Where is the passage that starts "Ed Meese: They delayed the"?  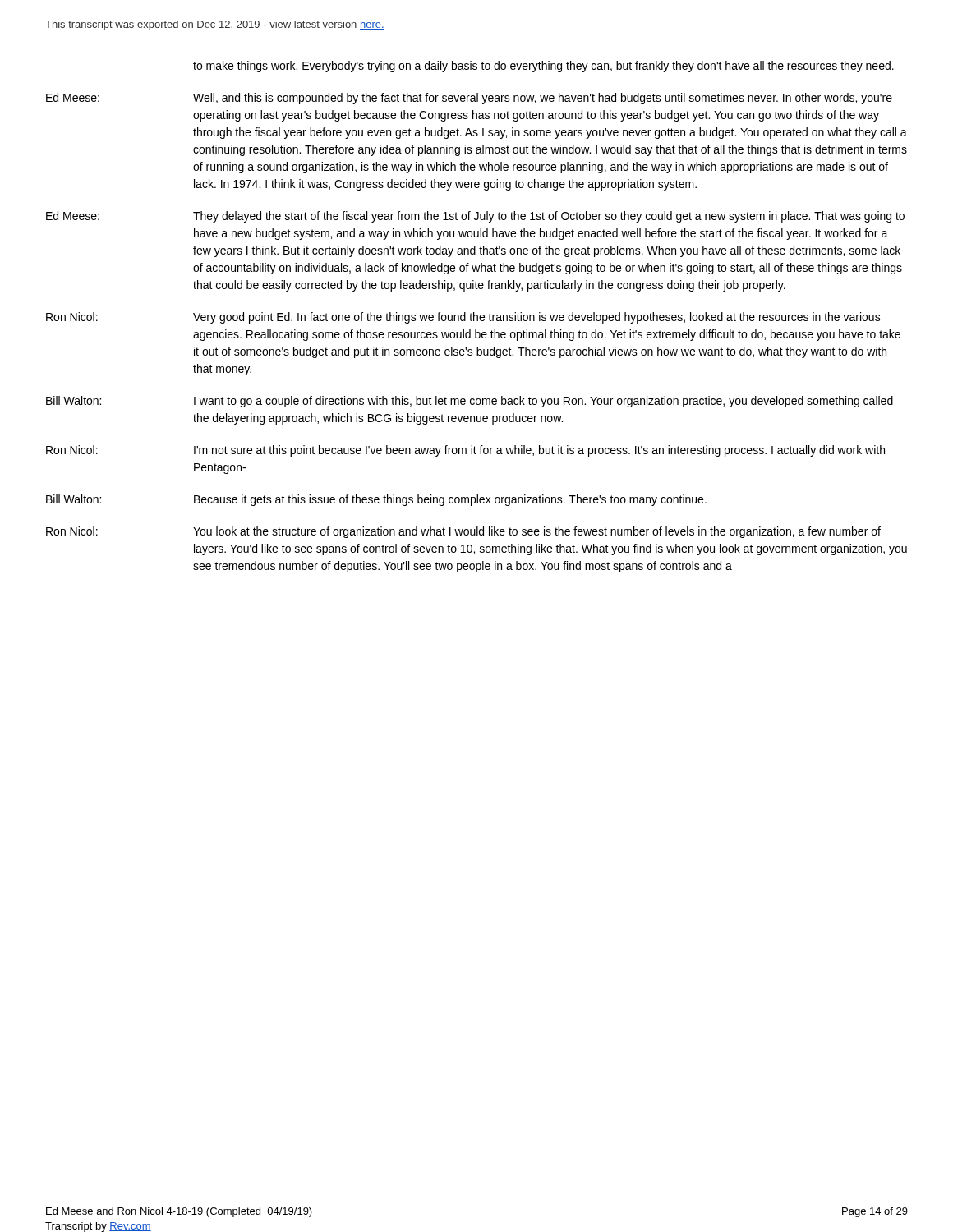tap(476, 251)
